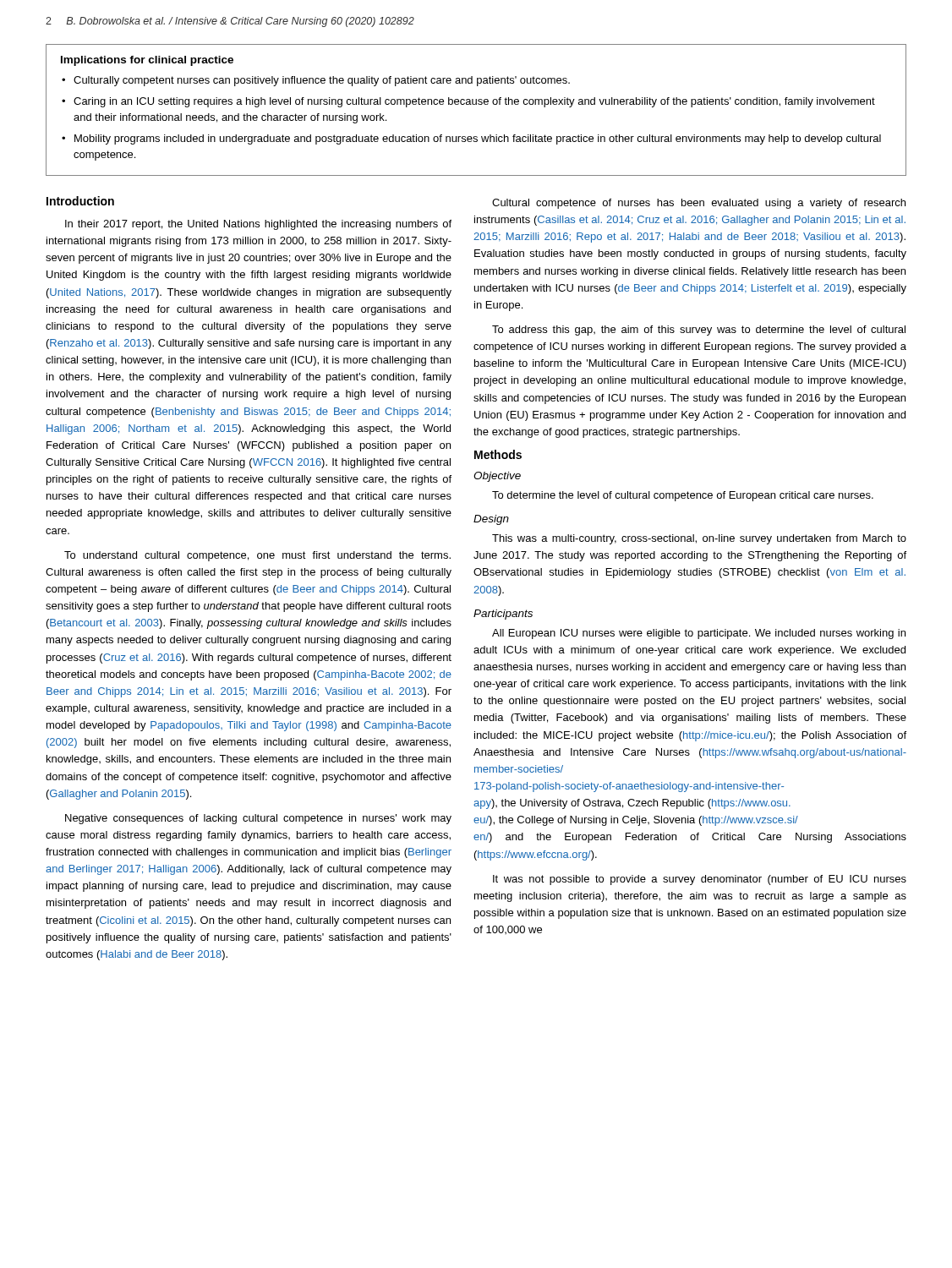Locate the region starting "To determine the level of cultural"

coord(683,495)
